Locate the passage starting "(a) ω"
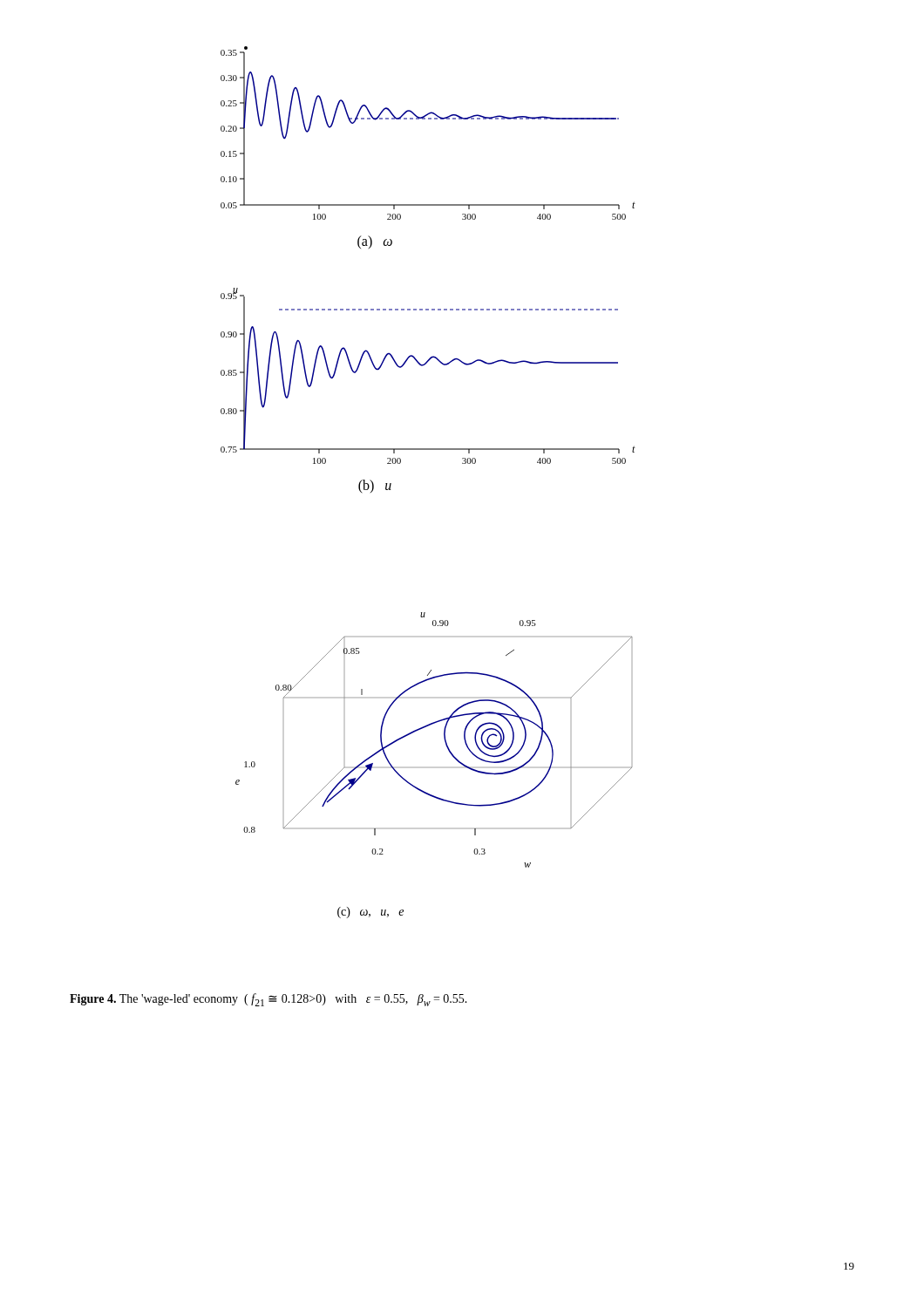 point(375,241)
